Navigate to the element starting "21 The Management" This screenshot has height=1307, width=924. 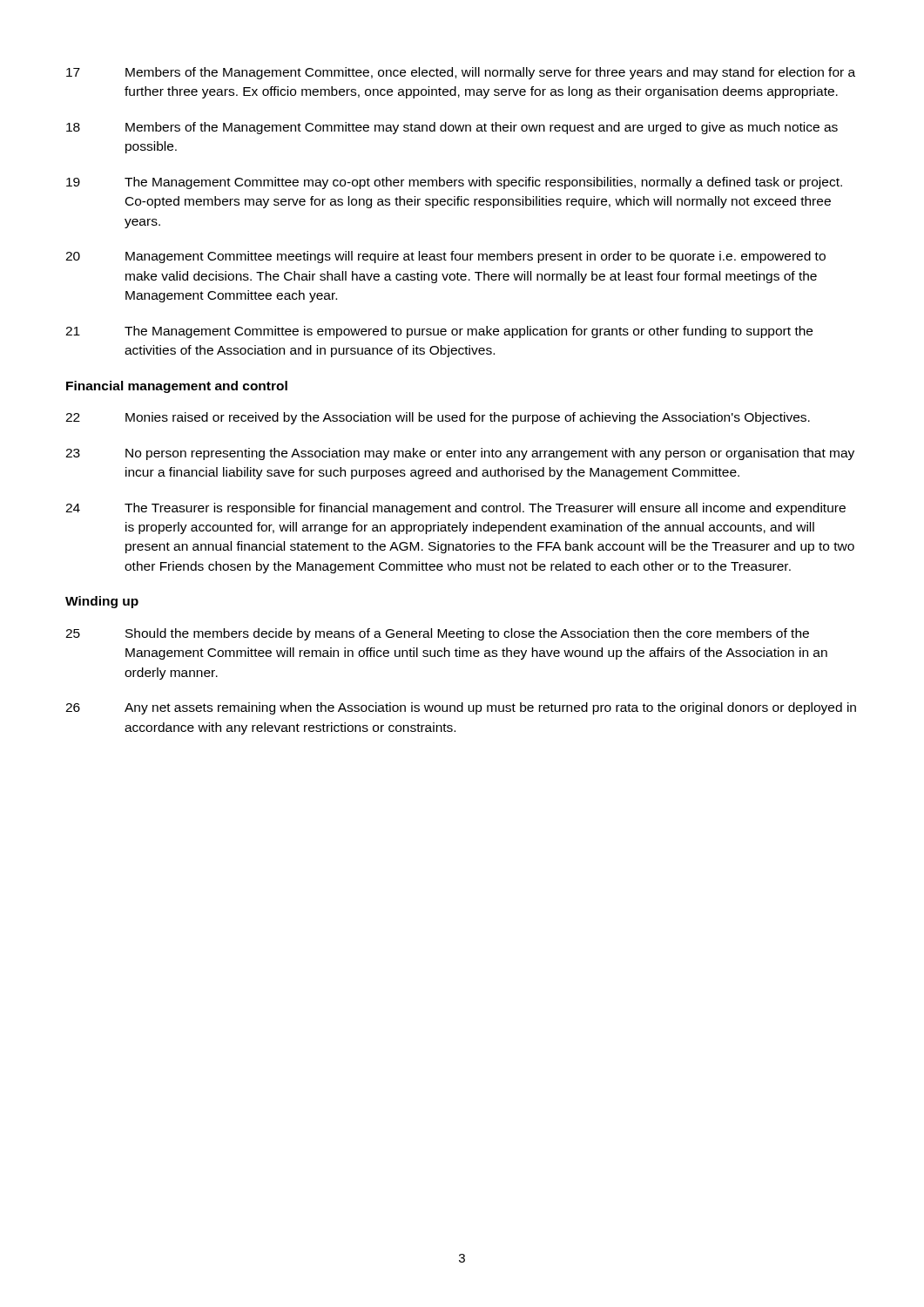click(x=462, y=341)
